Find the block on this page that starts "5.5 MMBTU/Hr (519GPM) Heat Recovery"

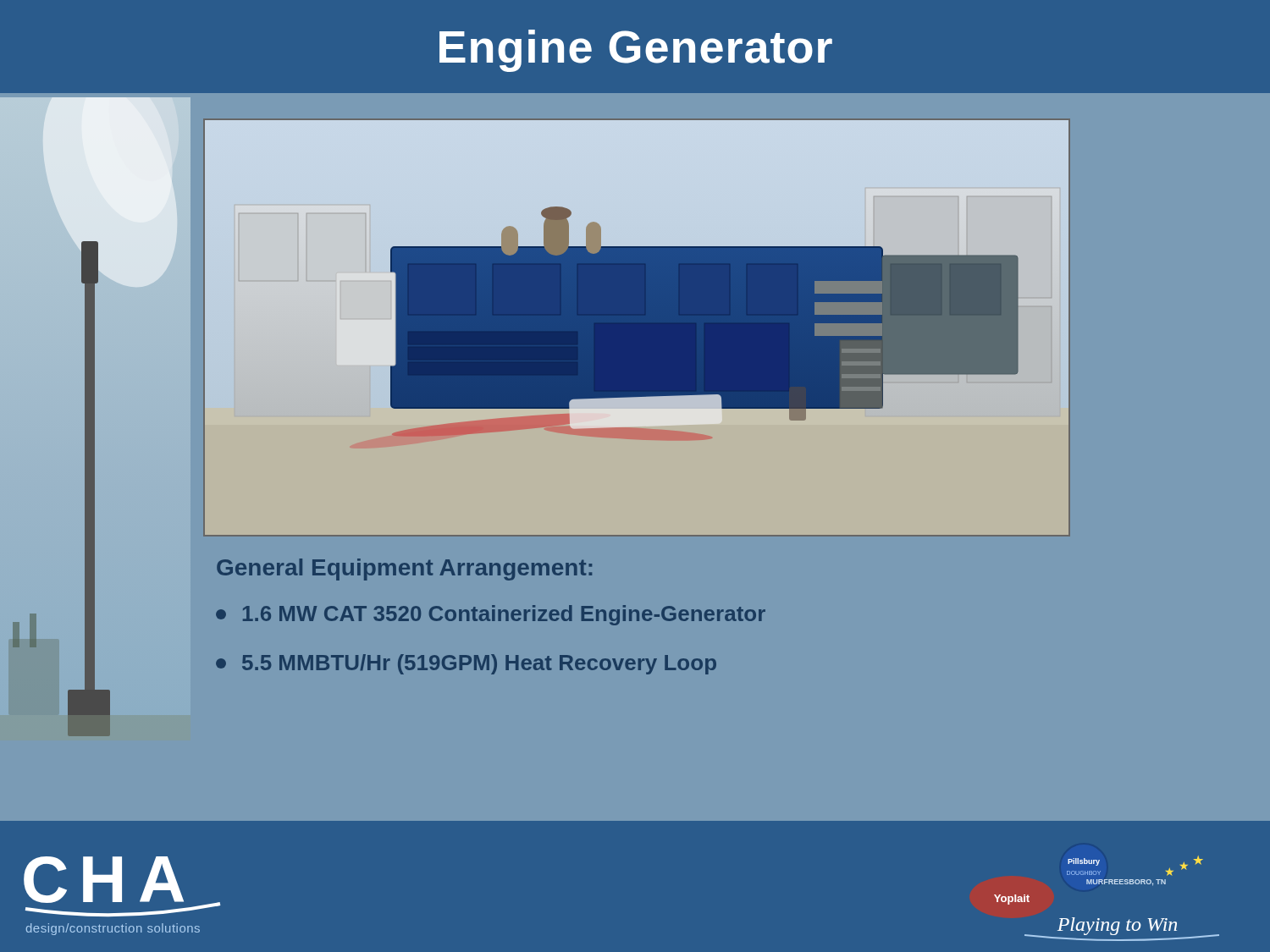(597, 663)
